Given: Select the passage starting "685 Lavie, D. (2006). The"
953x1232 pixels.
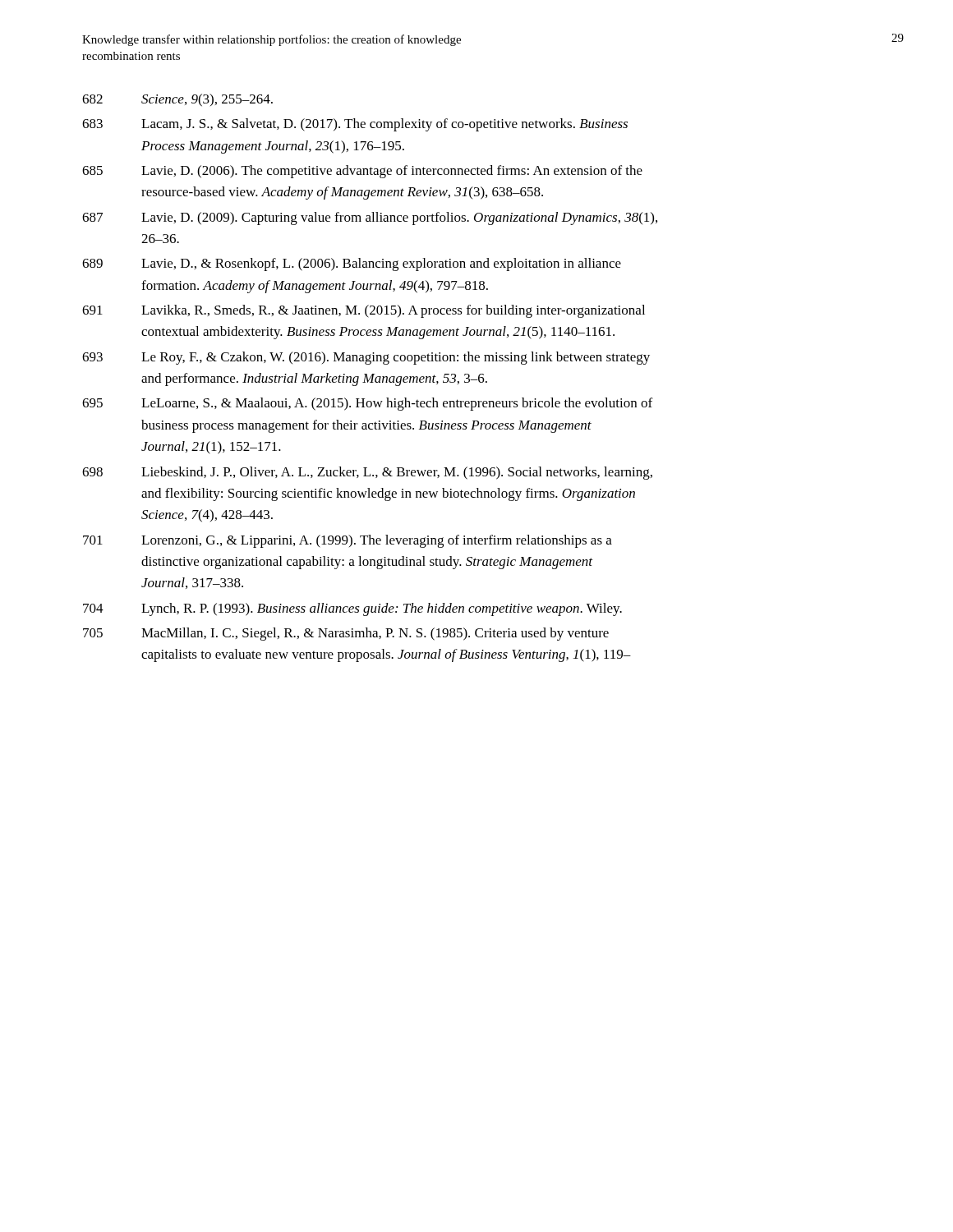Looking at the screenshot, I should [x=485, y=171].
